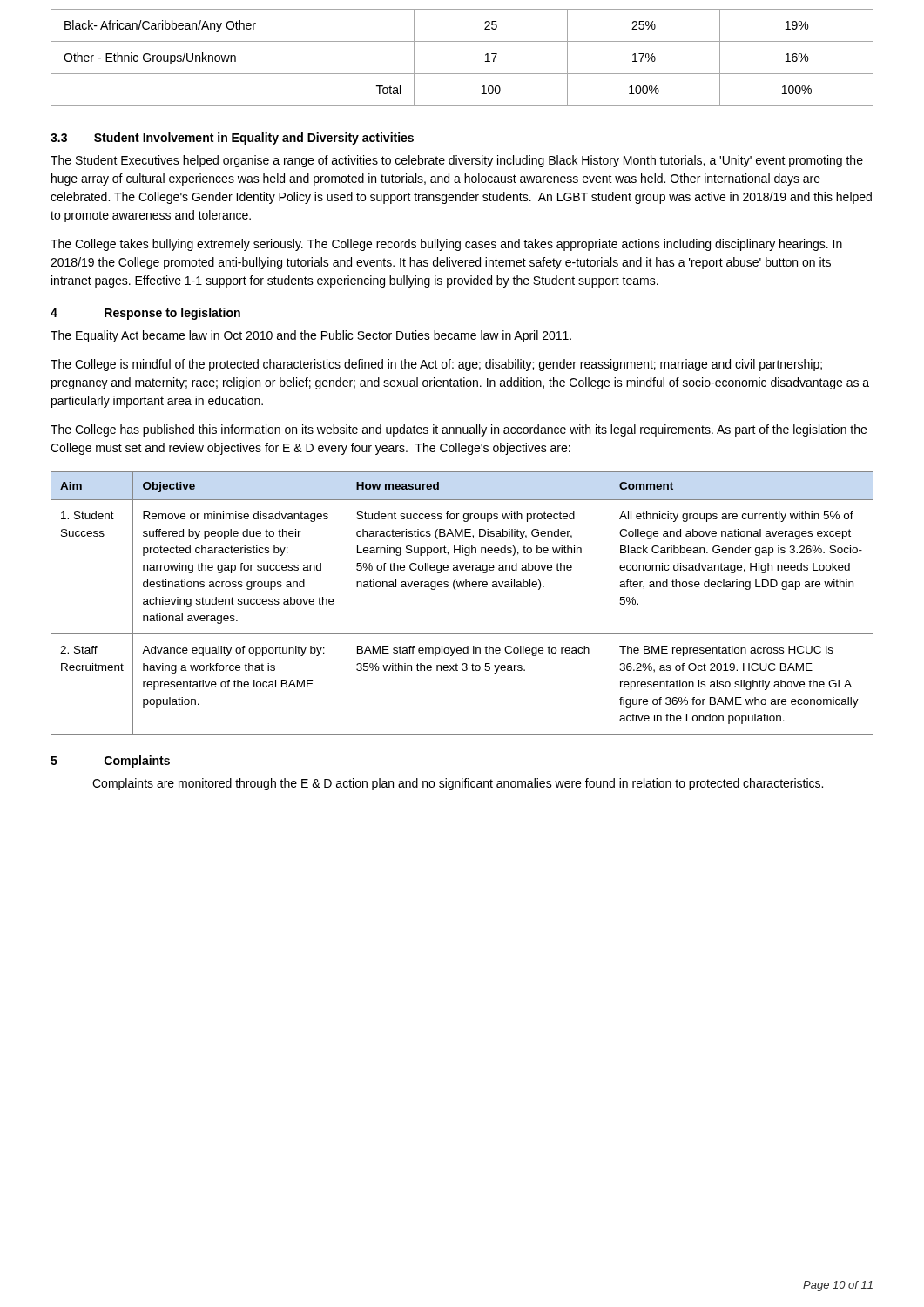Click on the table containing "Other - Ethnic"
The height and width of the screenshot is (1307, 924).
pyautogui.click(x=462, y=58)
